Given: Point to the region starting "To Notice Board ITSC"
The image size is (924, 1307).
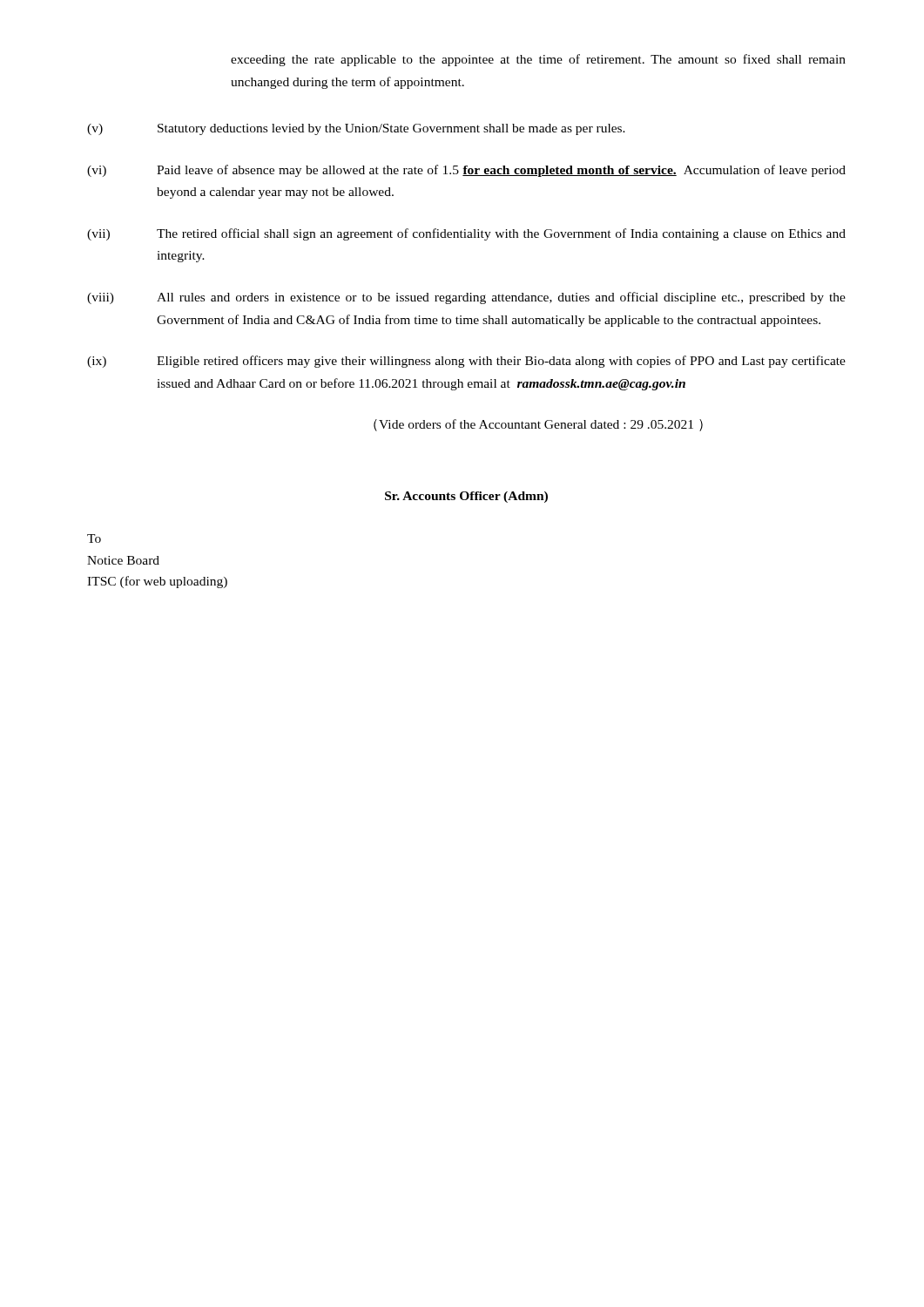Looking at the screenshot, I should click(157, 559).
